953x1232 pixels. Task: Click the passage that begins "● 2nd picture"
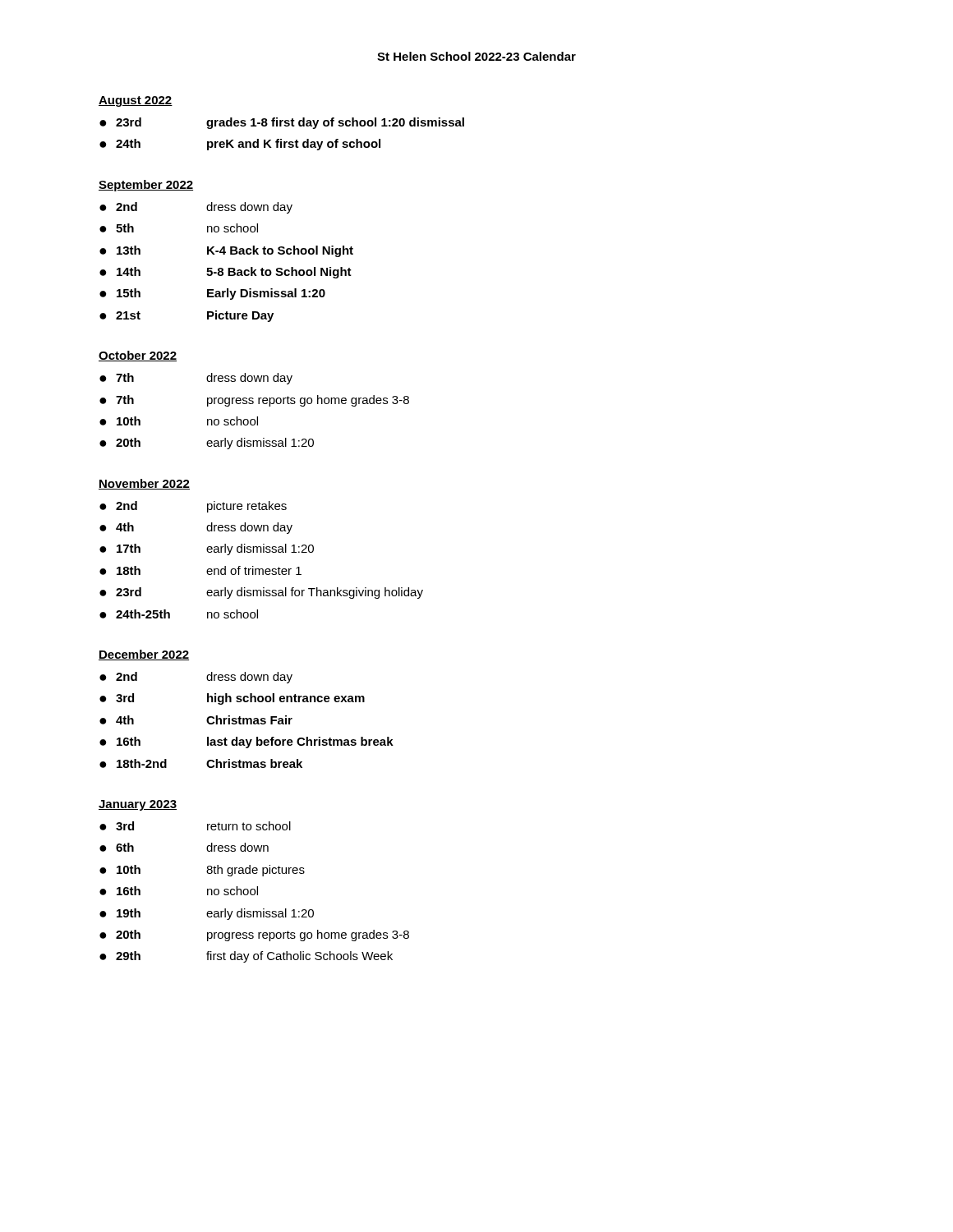[119, 506]
